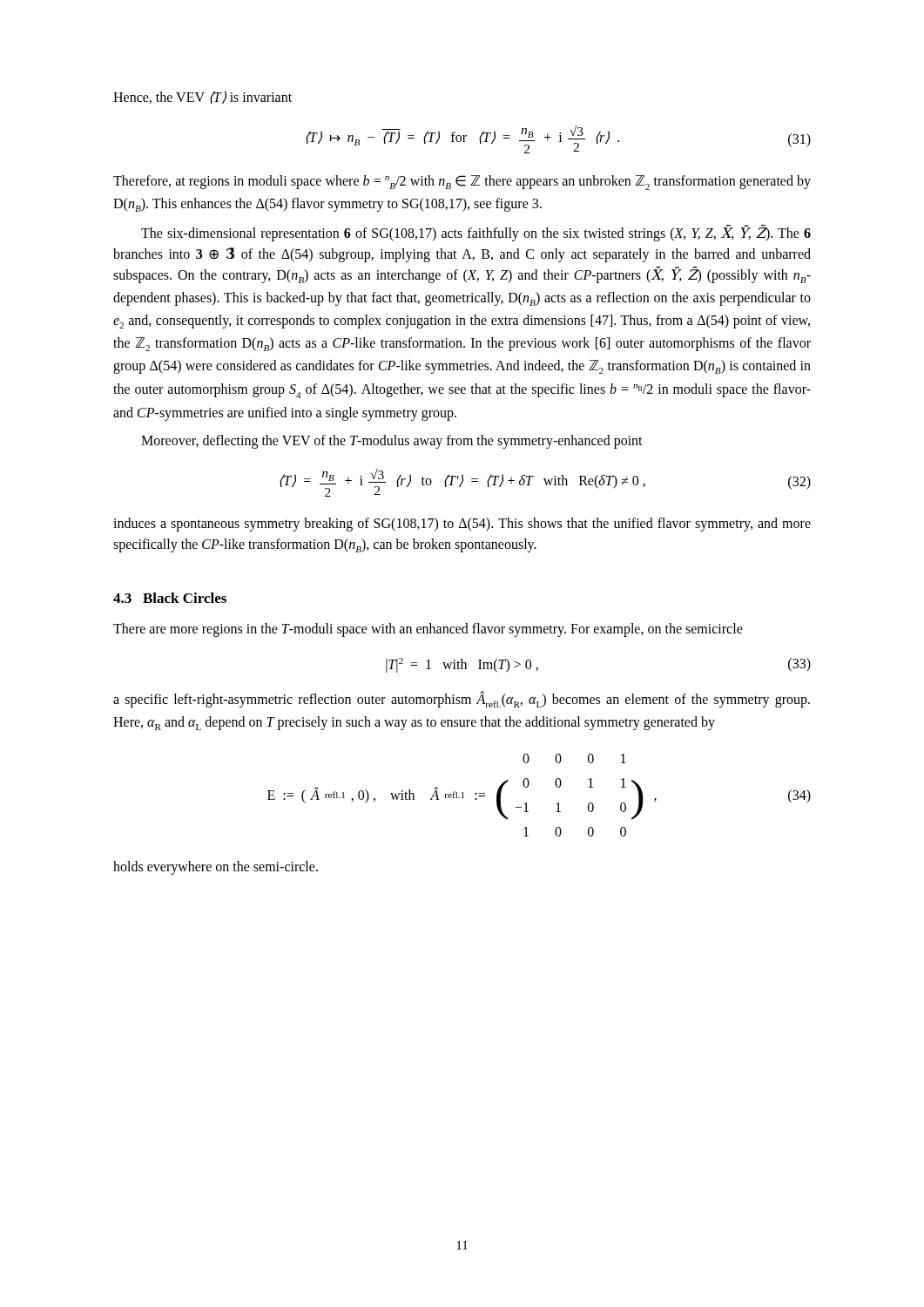924x1307 pixels.
Task: Locate the formula that opens with "⟨T⟩ = nB2 +"
Action: (462, 482)
